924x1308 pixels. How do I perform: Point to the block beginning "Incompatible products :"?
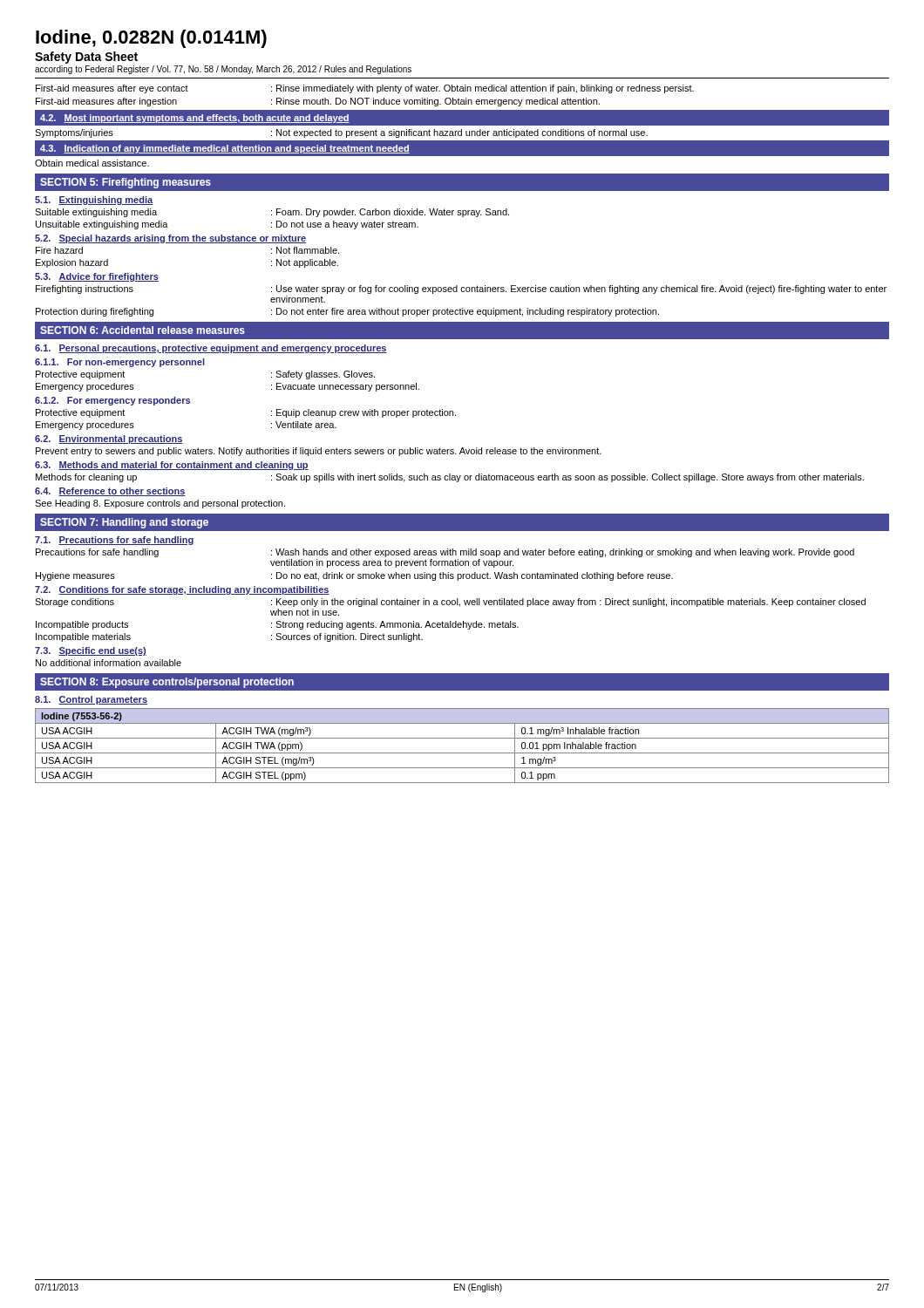(462, 624)
